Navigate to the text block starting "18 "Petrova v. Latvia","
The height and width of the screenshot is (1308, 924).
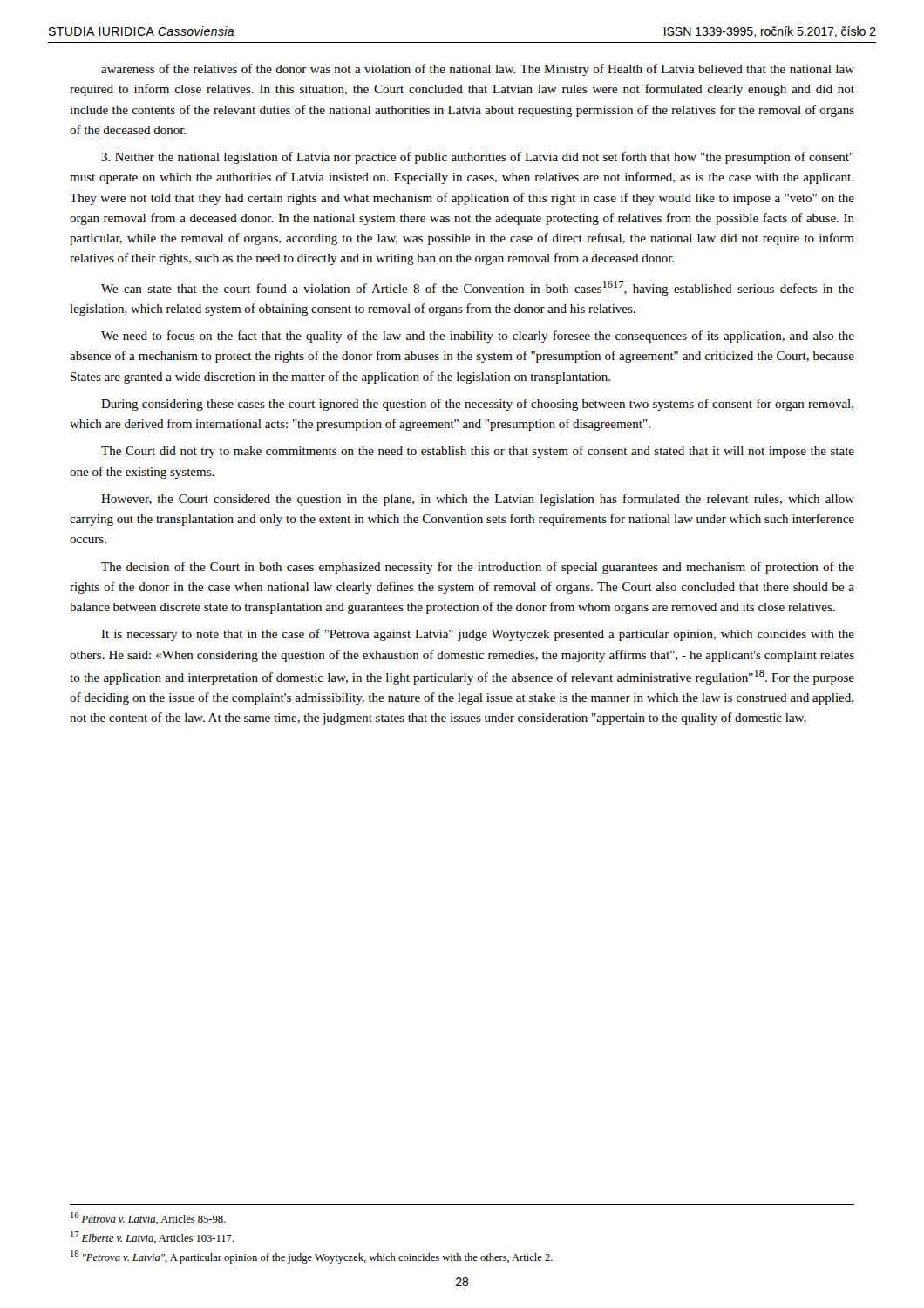point(311,1256)
